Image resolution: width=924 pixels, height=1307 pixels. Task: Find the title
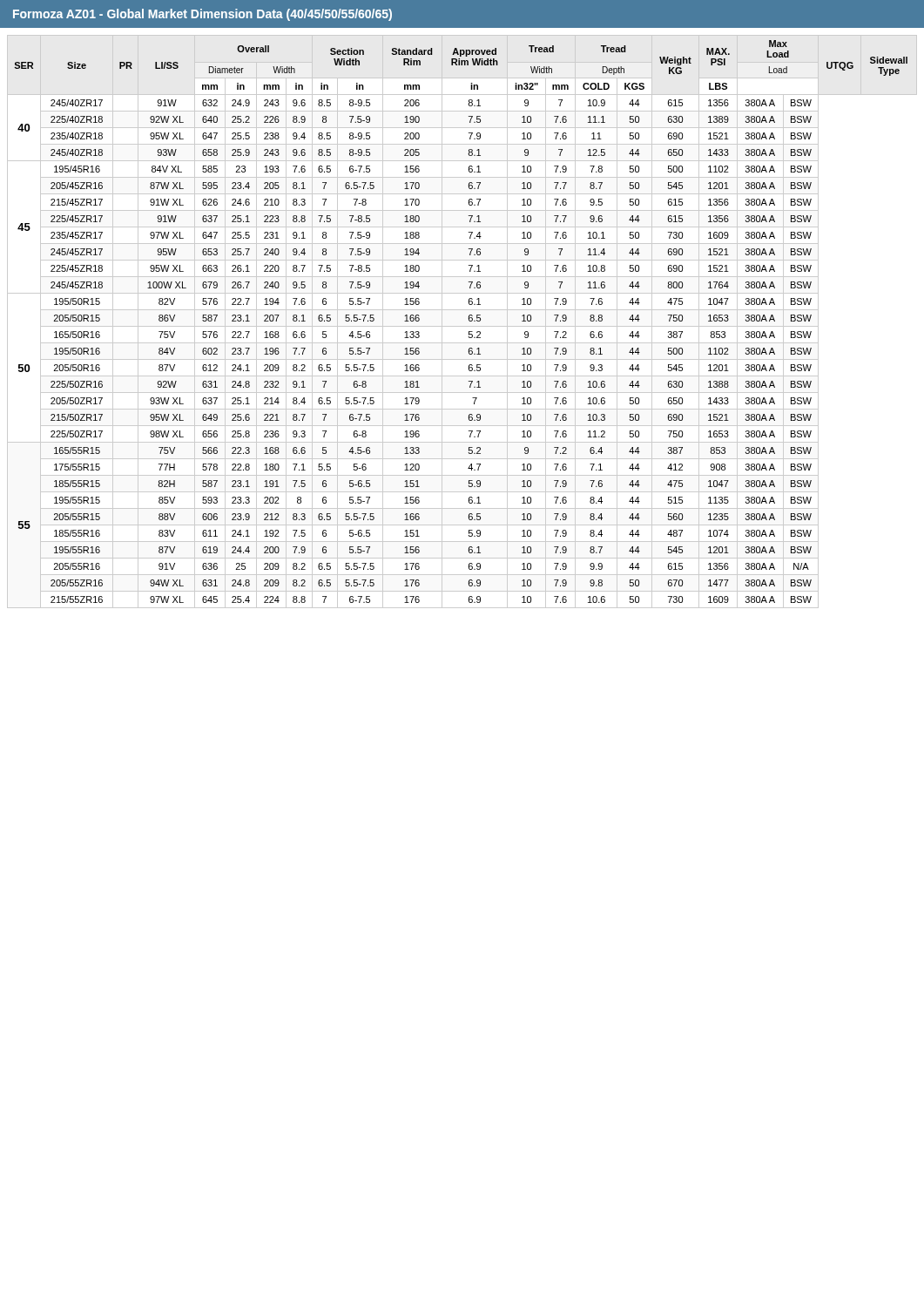point(202,14)
